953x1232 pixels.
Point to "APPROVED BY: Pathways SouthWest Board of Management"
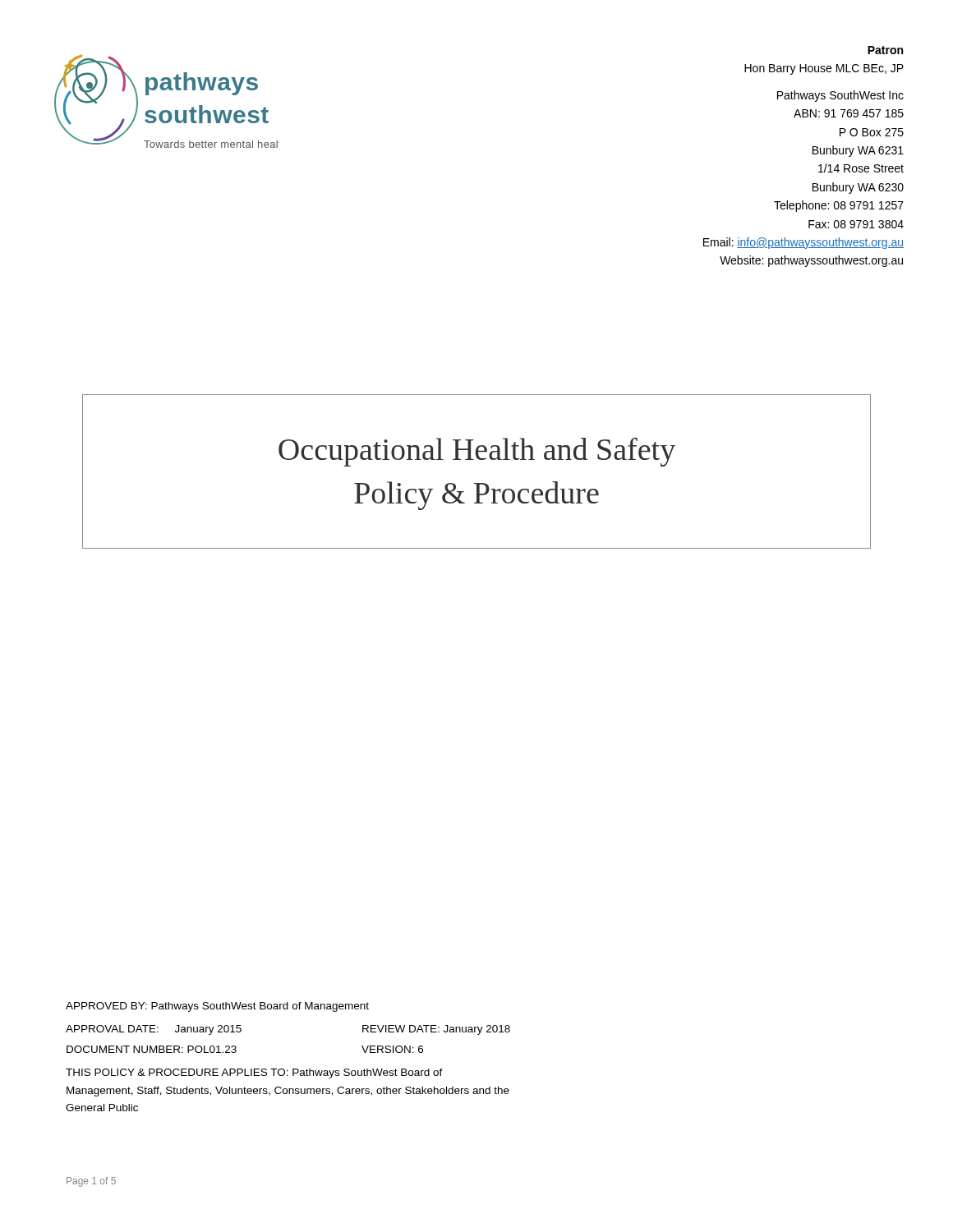click(x=217, y=1006)
